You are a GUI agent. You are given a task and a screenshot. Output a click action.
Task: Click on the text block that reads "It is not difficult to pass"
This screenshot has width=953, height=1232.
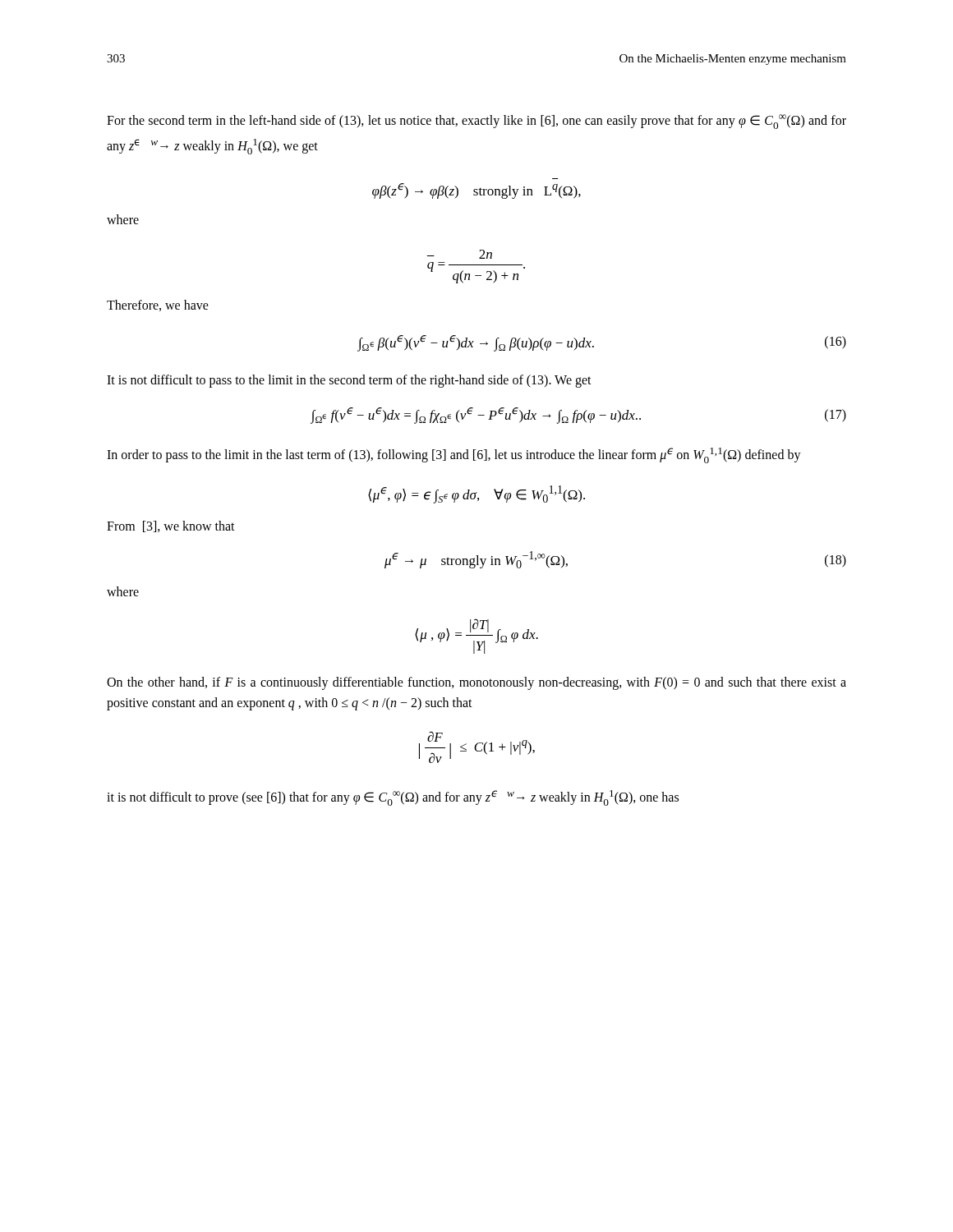pos(349,380)
